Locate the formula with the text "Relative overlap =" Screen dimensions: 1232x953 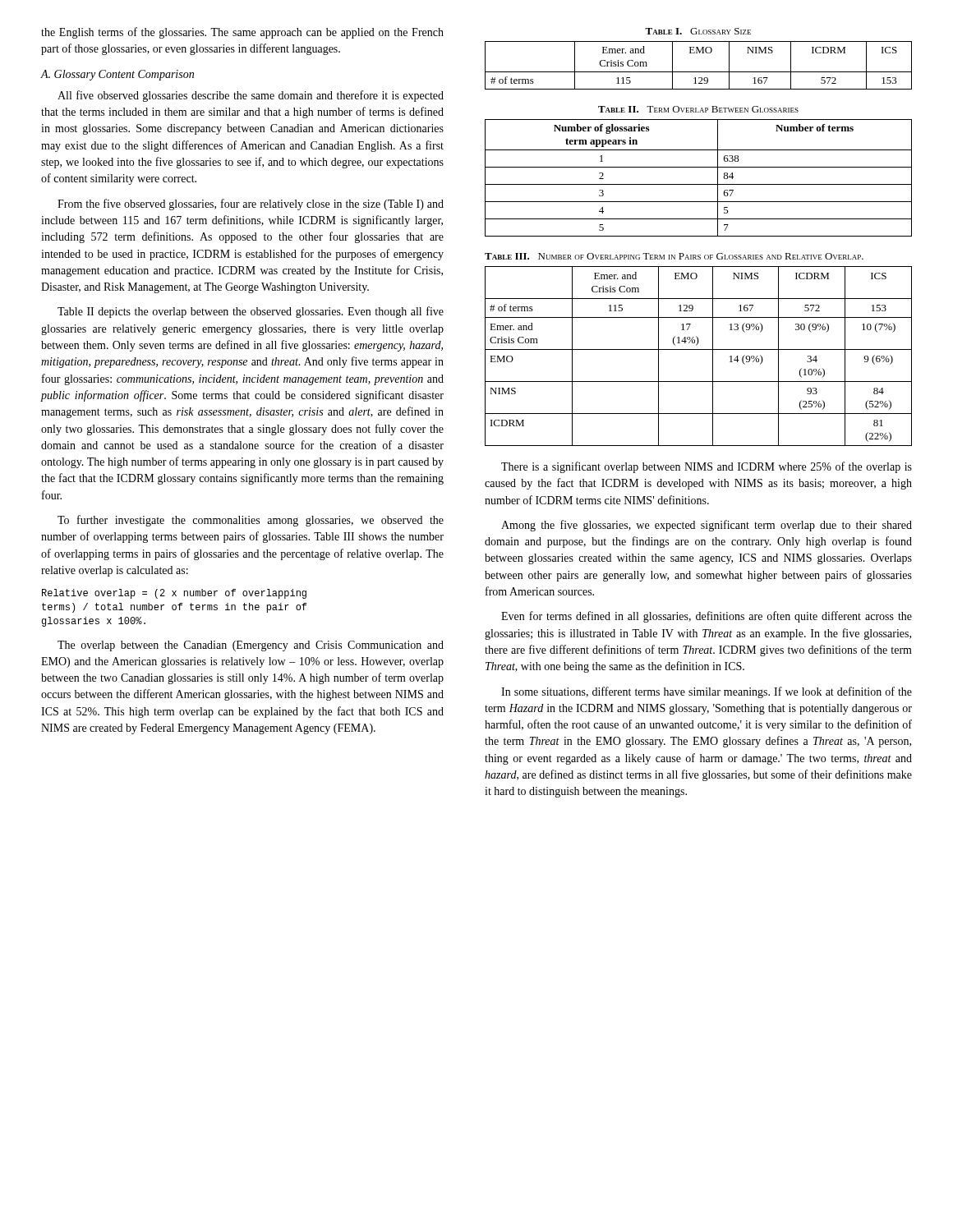coord(242,608)
